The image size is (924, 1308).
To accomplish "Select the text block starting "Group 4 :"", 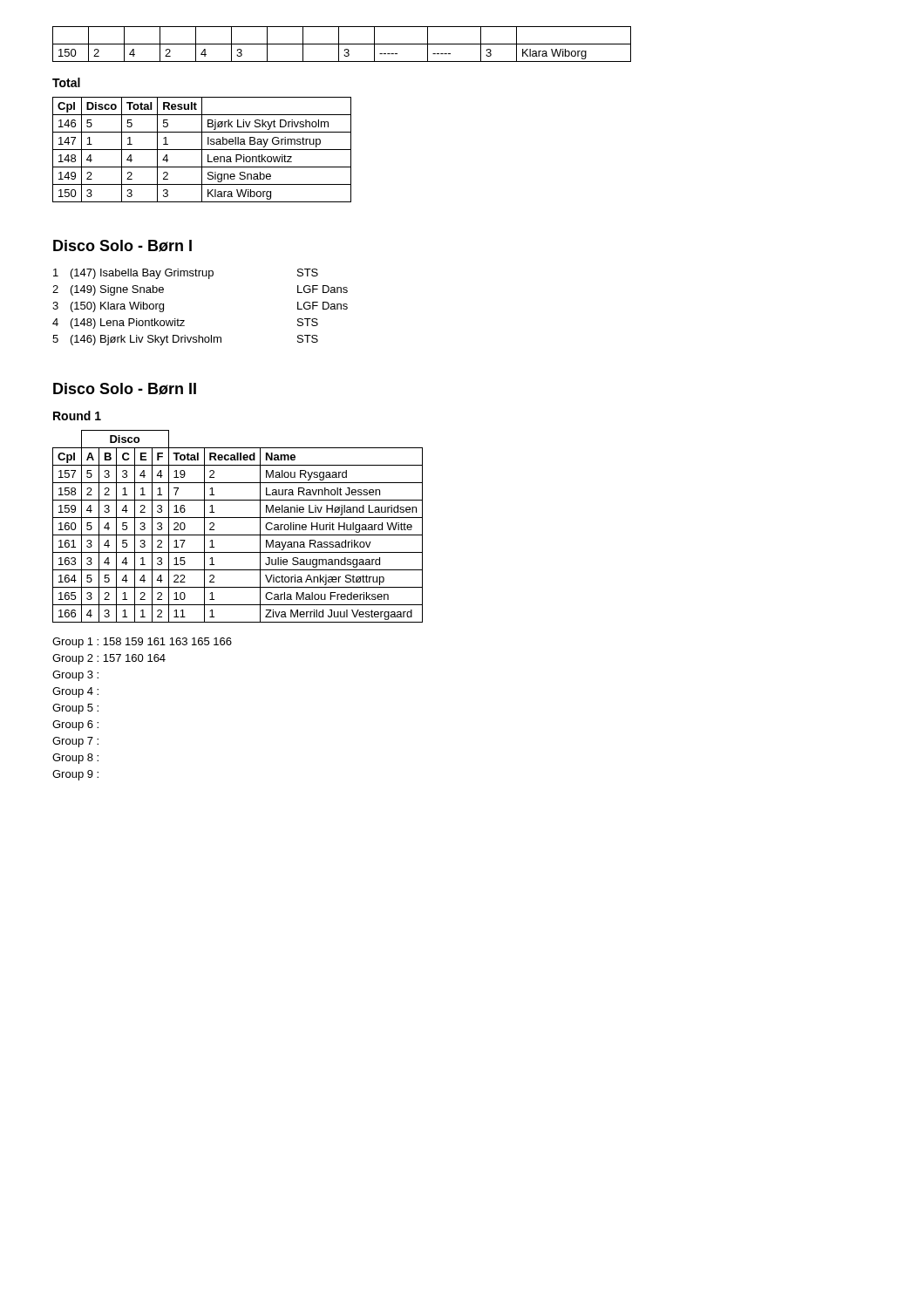I will [76, 691].
